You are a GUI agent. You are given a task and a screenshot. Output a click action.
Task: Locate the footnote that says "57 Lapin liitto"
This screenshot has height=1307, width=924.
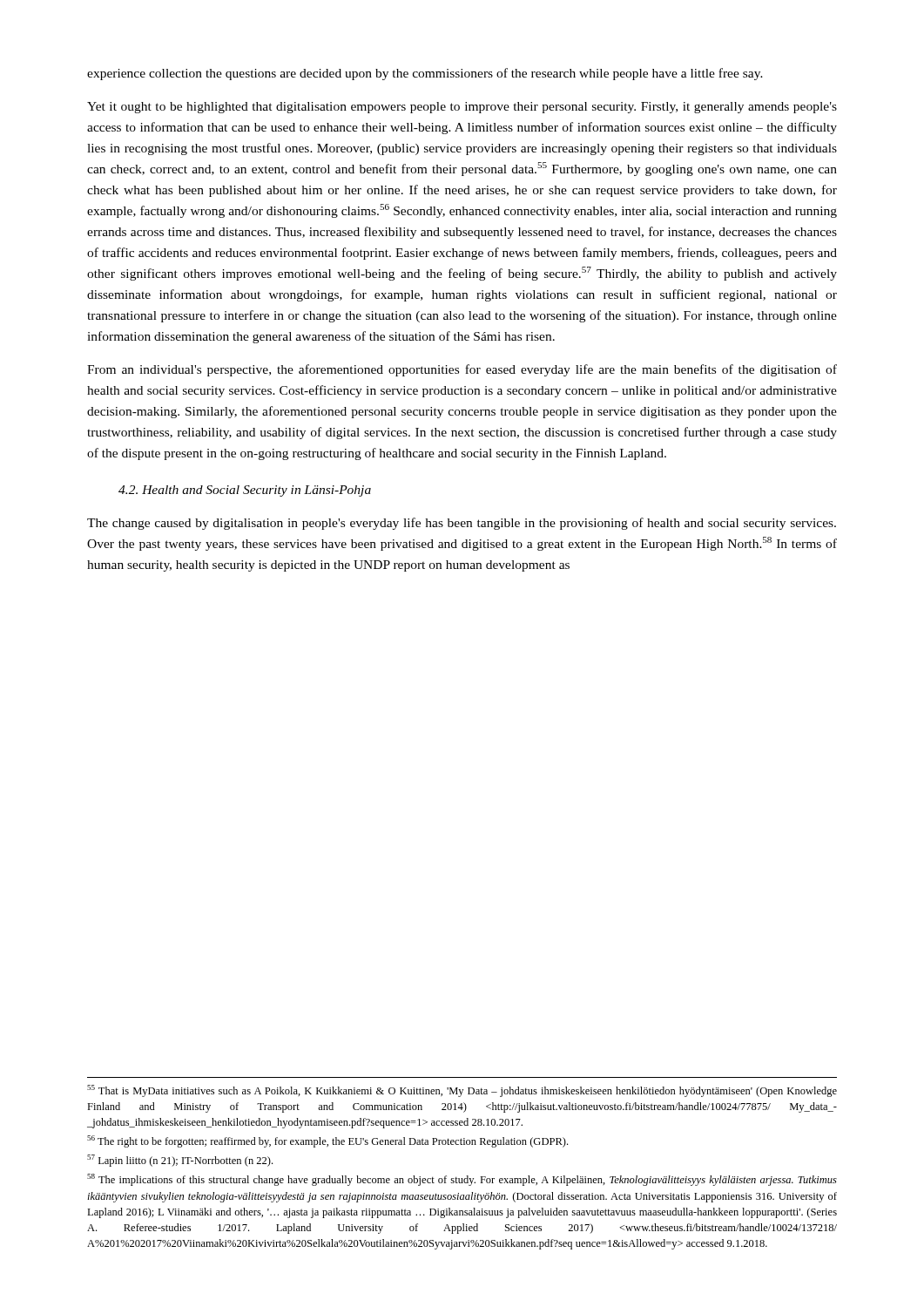(180, 1161)
